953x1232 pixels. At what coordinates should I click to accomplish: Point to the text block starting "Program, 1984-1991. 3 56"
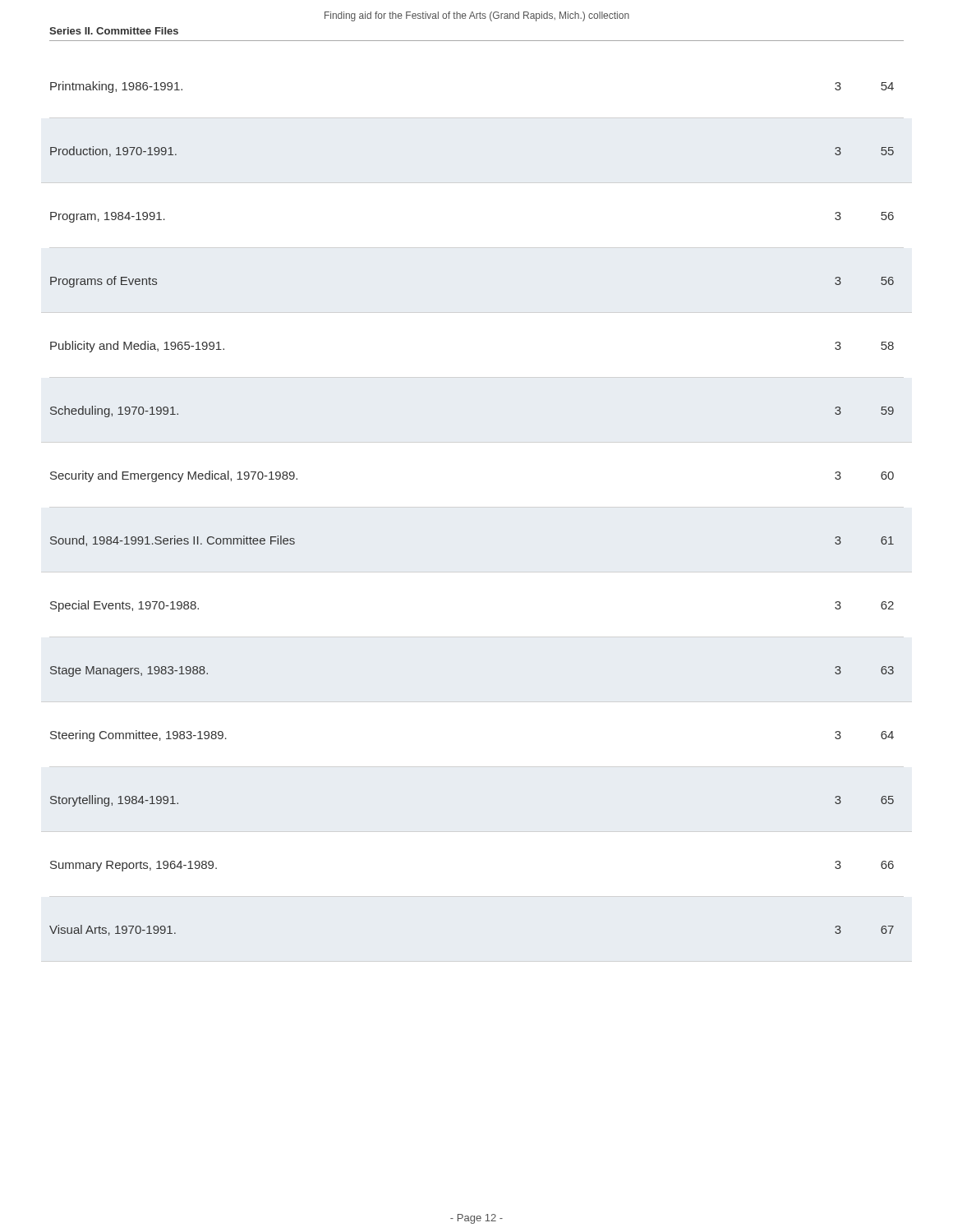click(107, 217)
